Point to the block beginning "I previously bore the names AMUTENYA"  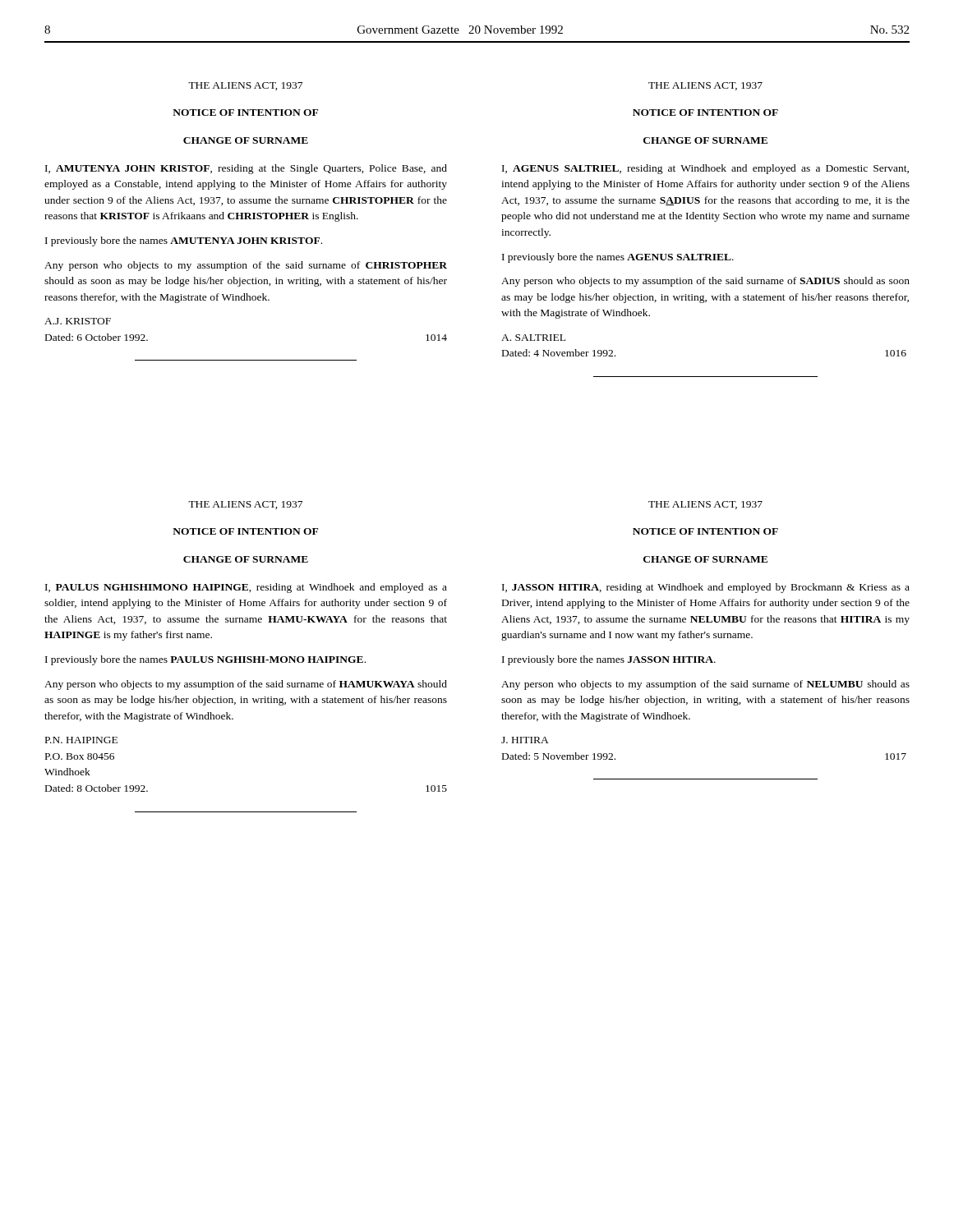pyautogui.click(x=184, y=240)
